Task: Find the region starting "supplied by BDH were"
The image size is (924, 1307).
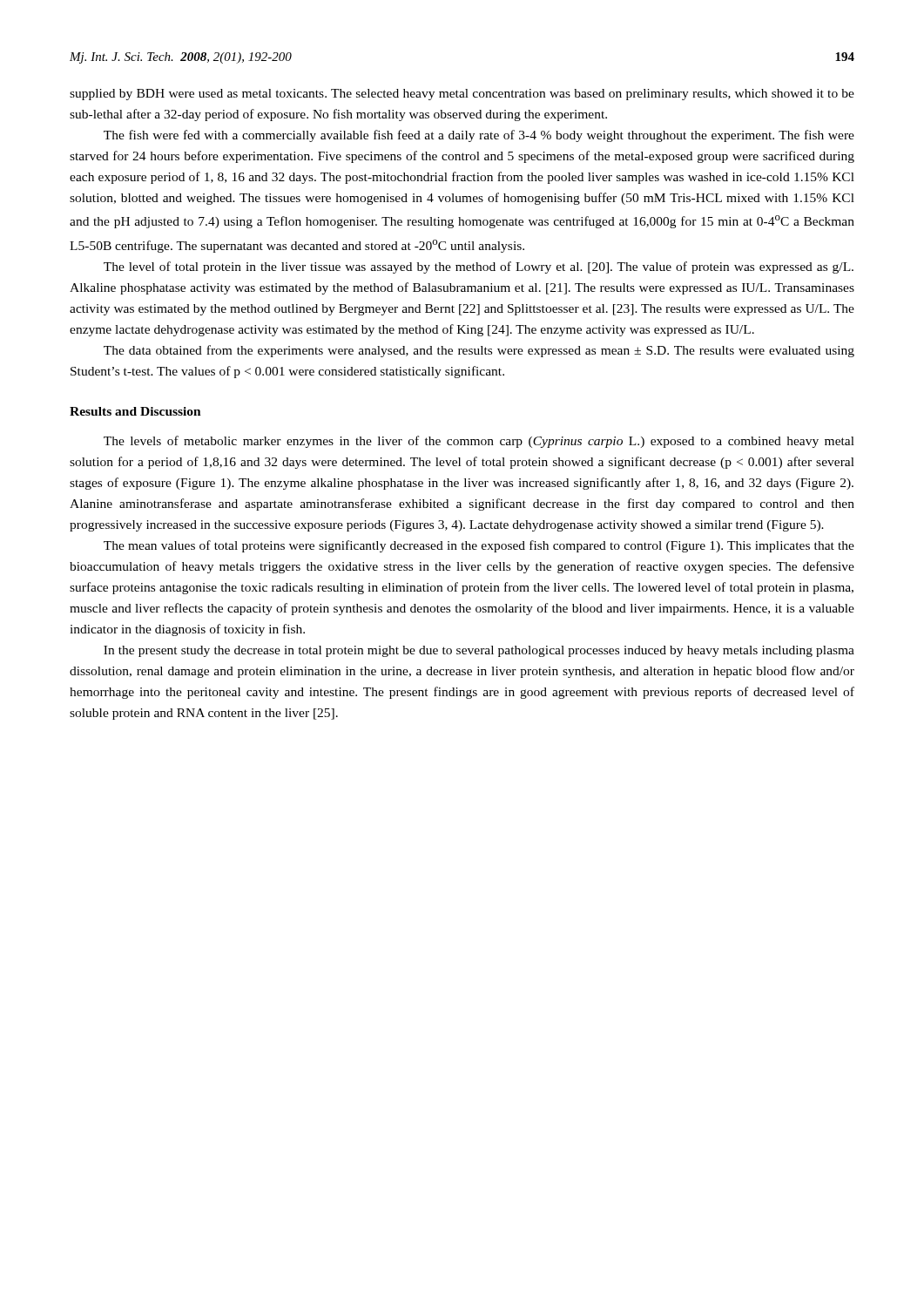Action: [x=462, y=104]
